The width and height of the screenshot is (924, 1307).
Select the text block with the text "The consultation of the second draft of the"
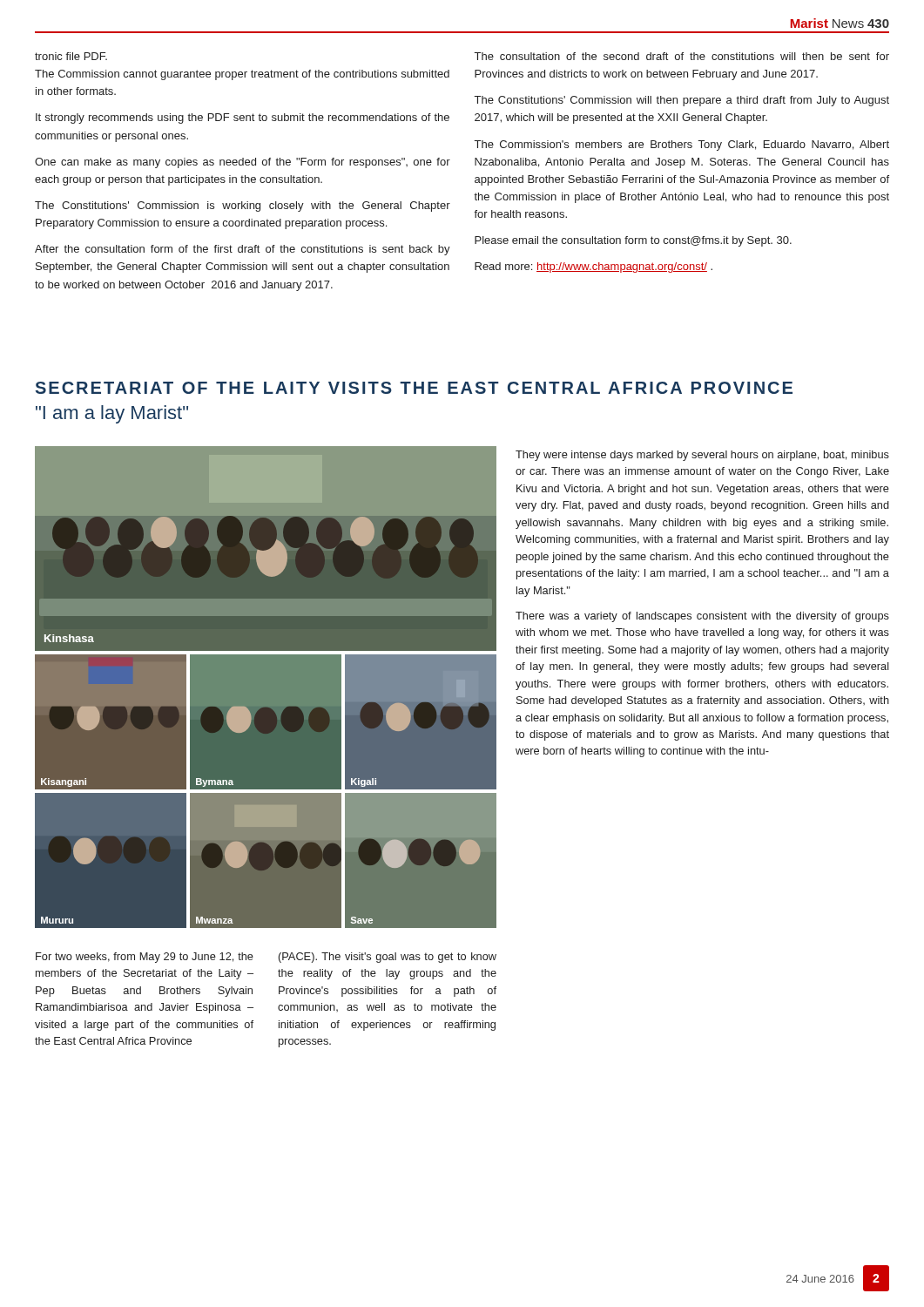682,162
